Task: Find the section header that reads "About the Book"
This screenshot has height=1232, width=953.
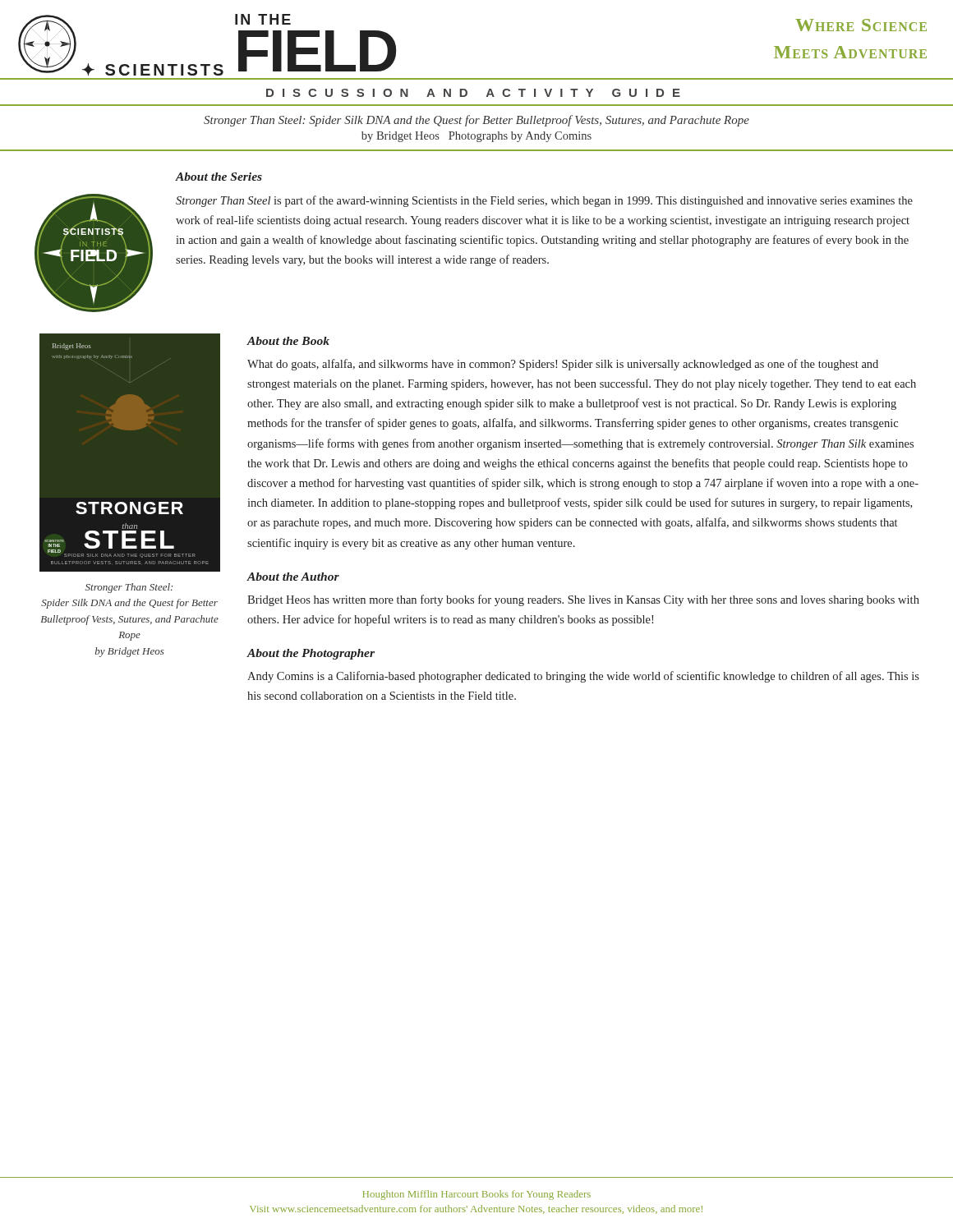Action: click(288, 341)
